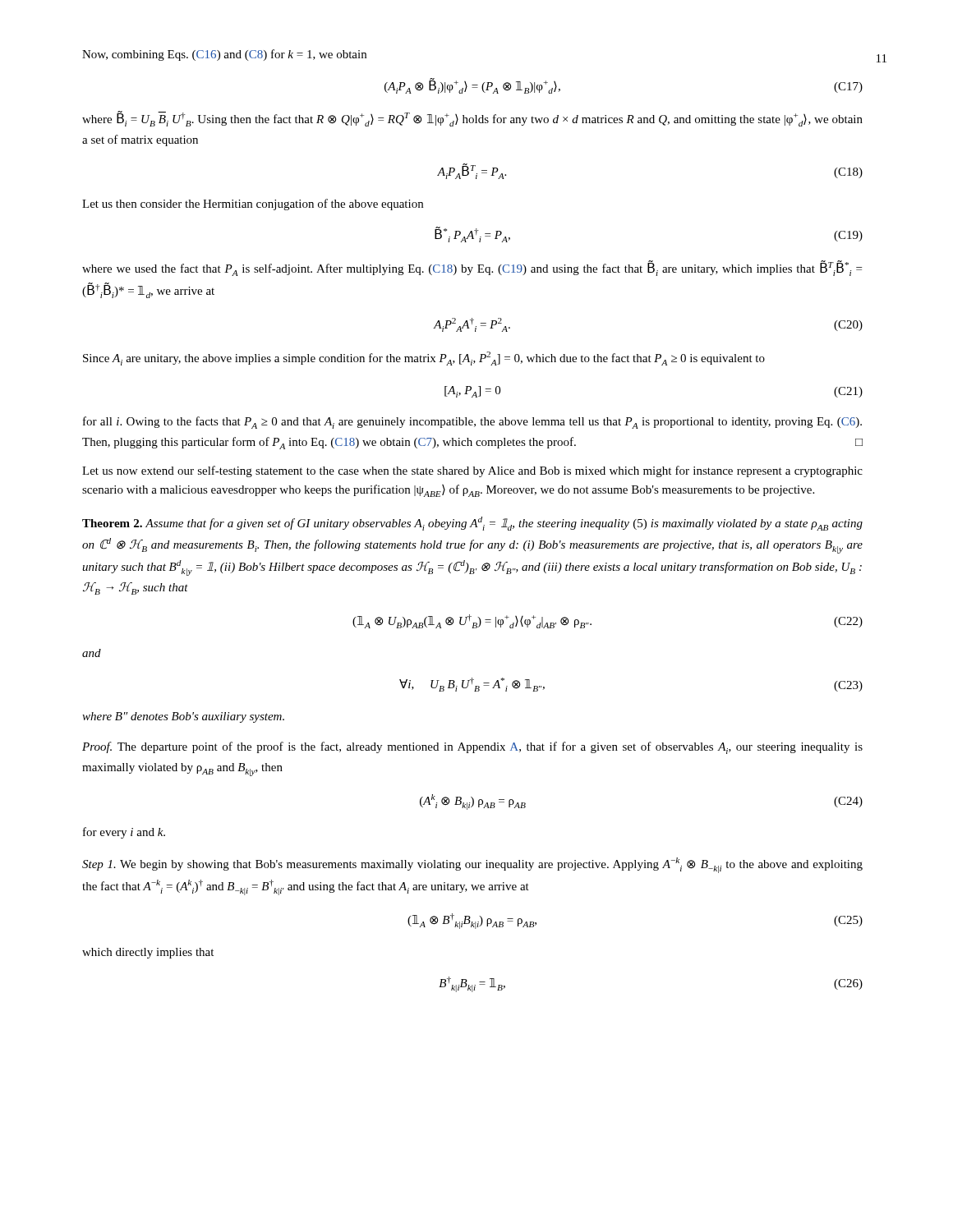Locate the block of text that opens with "Step 1. We begin by showing that"

tap(472, 875)
